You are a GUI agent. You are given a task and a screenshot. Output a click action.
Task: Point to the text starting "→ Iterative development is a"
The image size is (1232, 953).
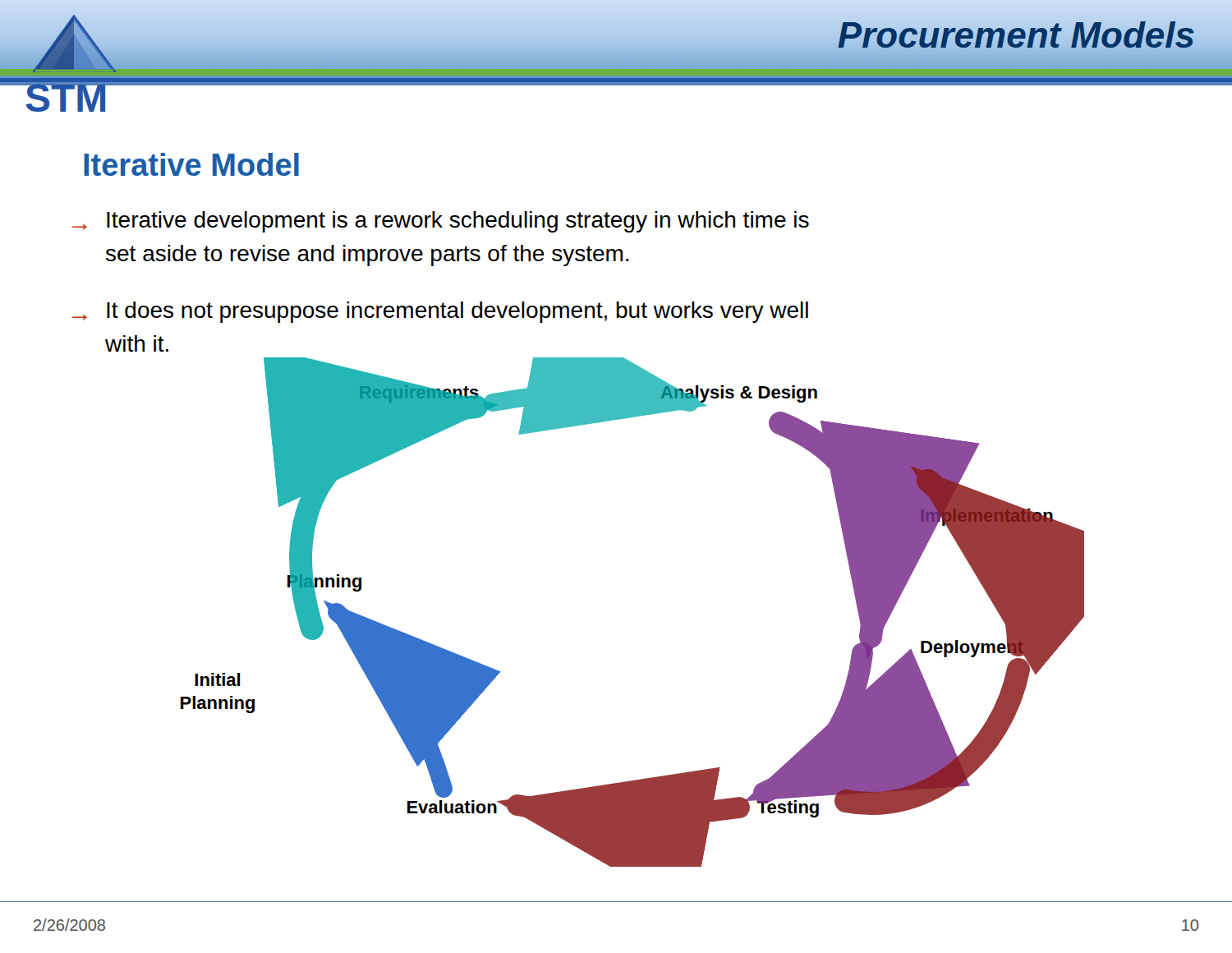(438, 237)
